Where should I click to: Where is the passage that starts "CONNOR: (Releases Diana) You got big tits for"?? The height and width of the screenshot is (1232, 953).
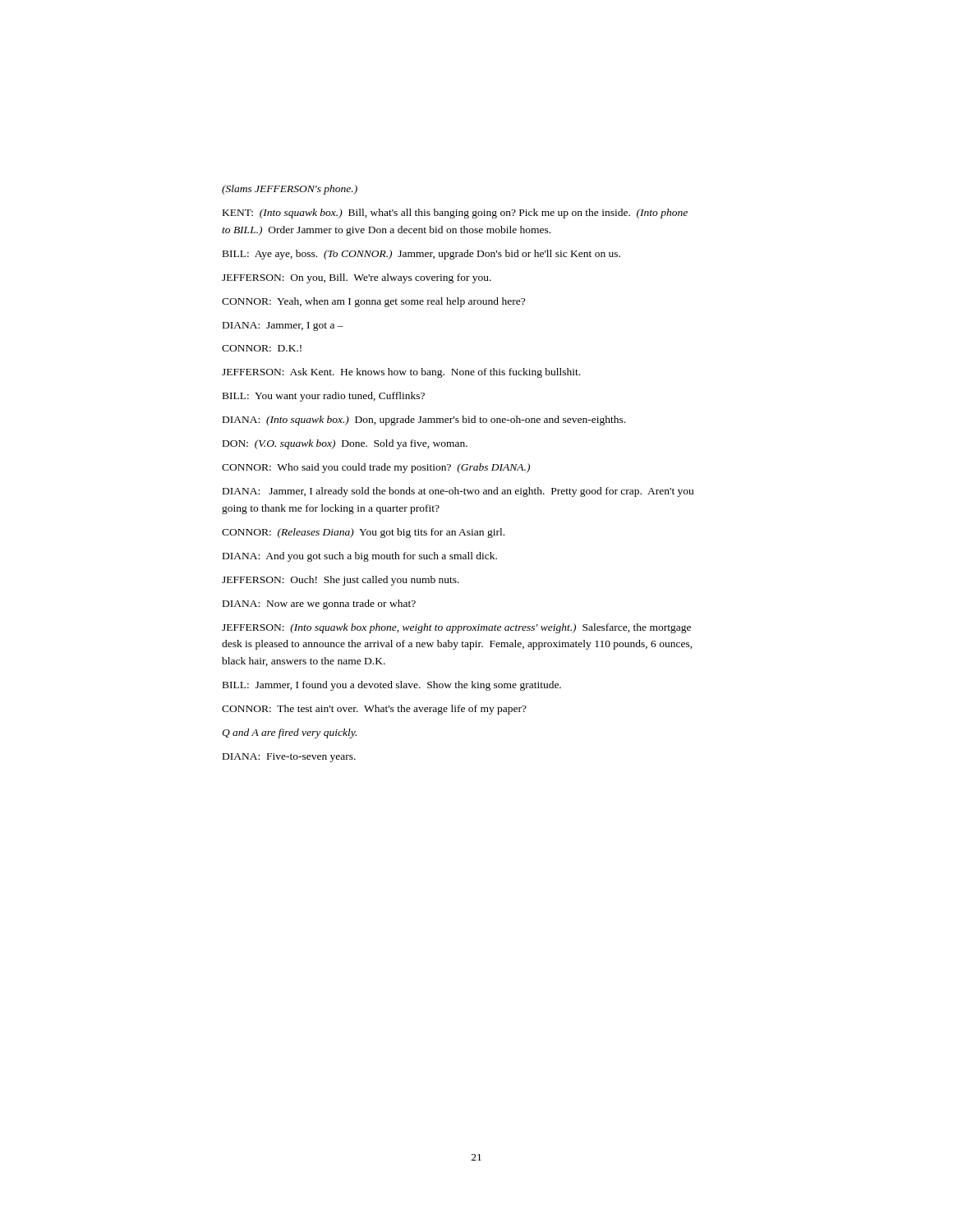[364, 532]
